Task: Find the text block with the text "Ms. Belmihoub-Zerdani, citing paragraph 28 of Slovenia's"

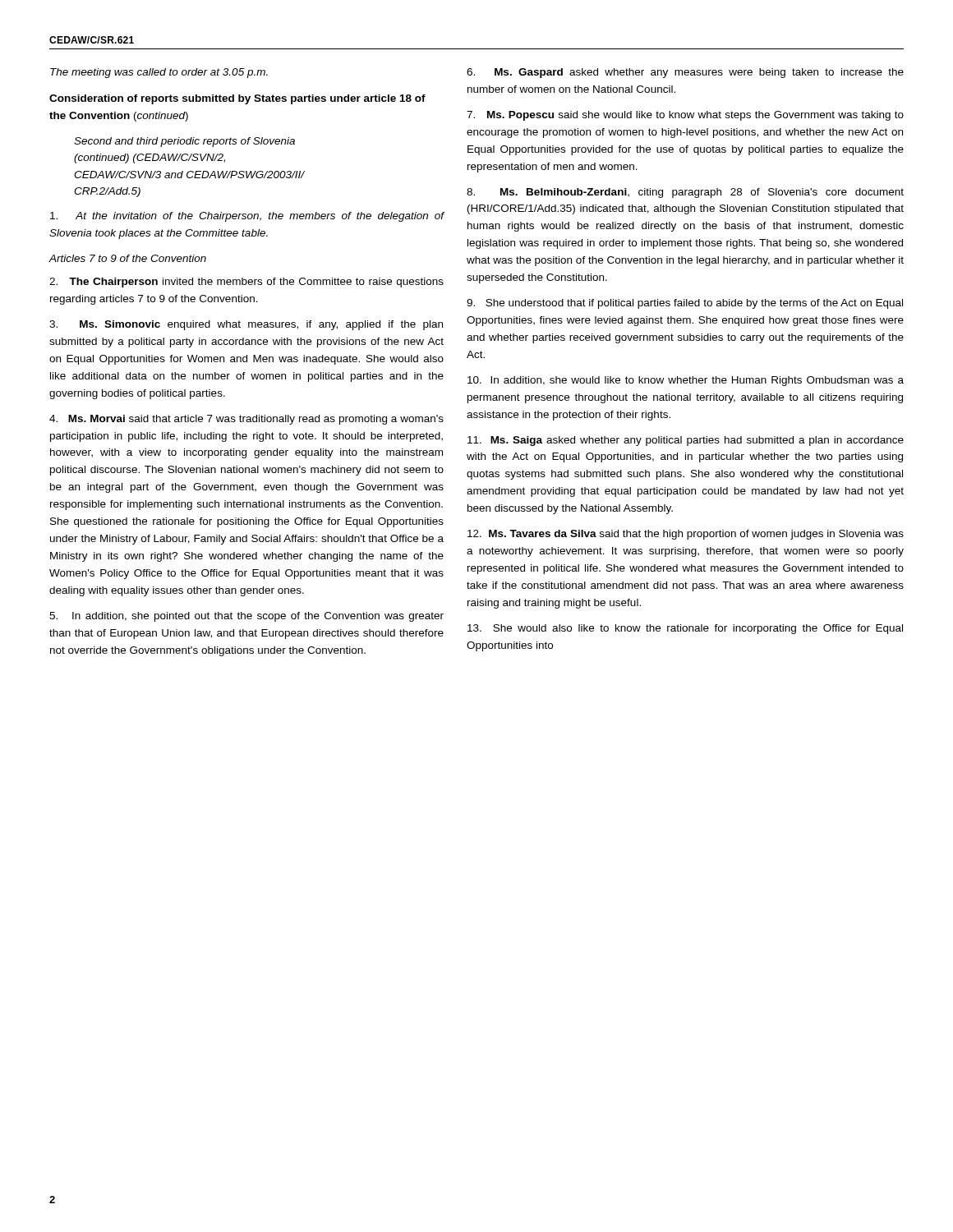Action: point(685,234)
